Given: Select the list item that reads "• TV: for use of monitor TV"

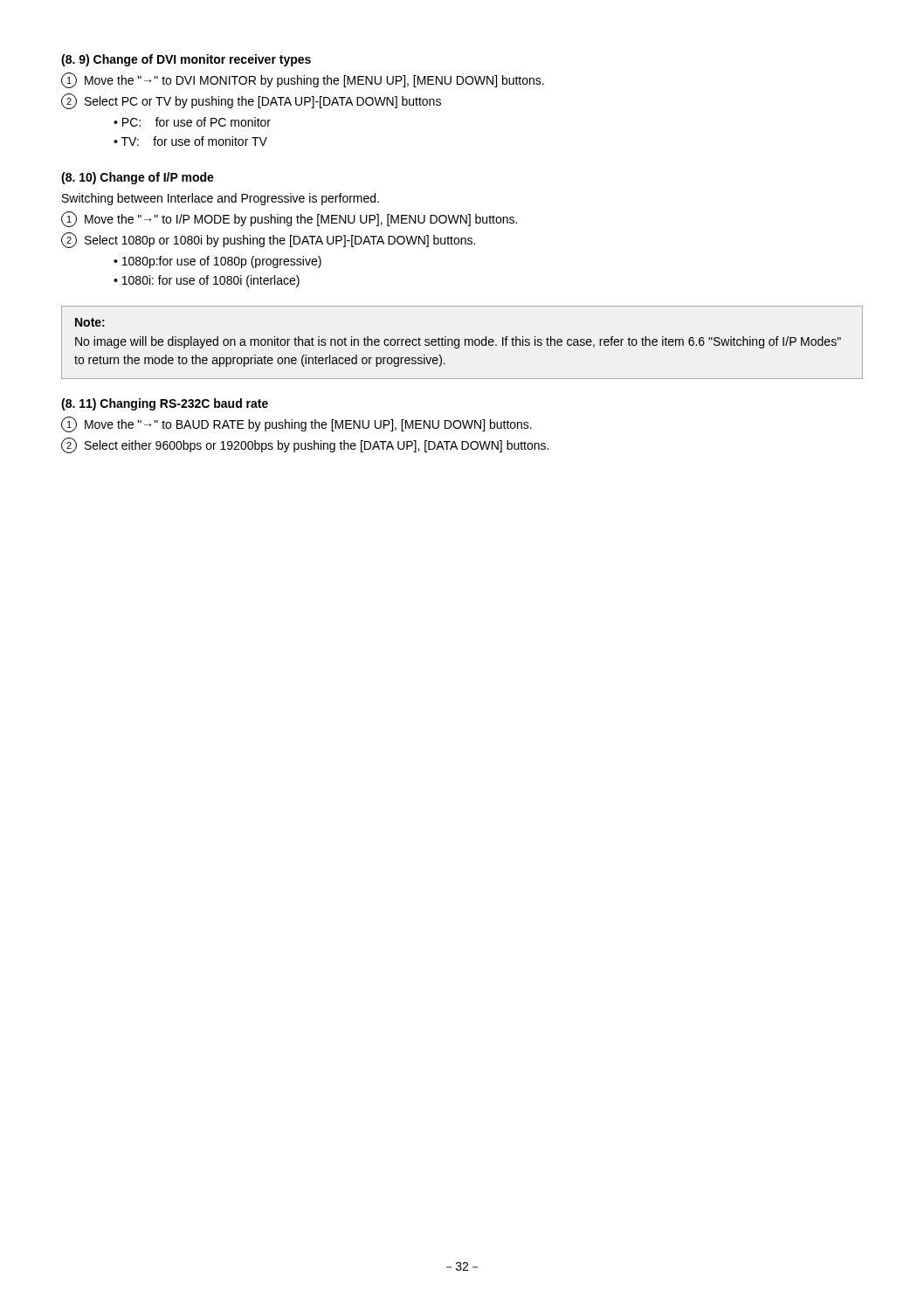Looking at the screenshot, I should pyautogui.click(x=190, y=141).
